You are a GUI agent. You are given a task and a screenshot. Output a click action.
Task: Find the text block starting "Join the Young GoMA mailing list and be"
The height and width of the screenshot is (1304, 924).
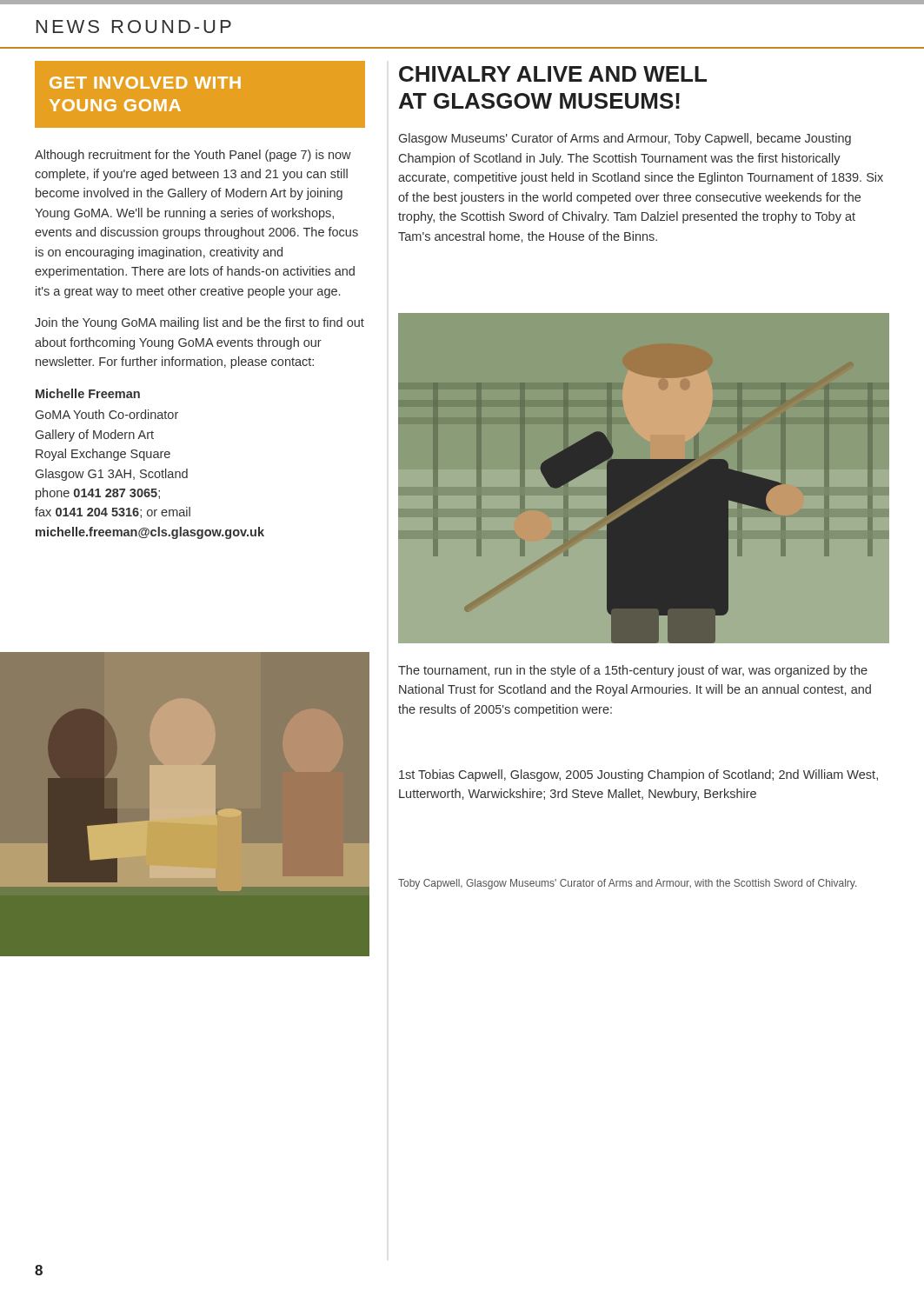(199, 342)
